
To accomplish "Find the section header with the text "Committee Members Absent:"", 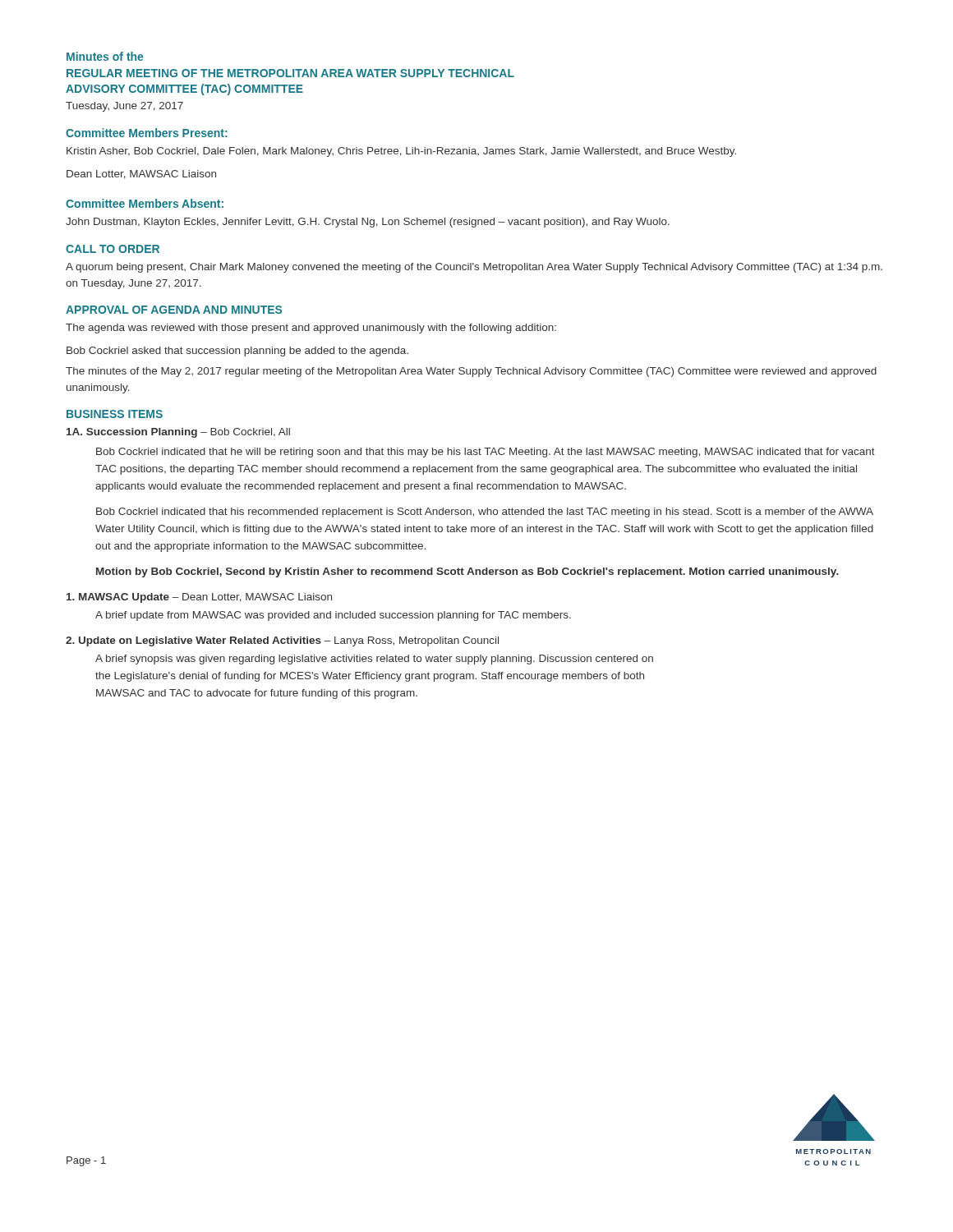I will coord(145,204).
